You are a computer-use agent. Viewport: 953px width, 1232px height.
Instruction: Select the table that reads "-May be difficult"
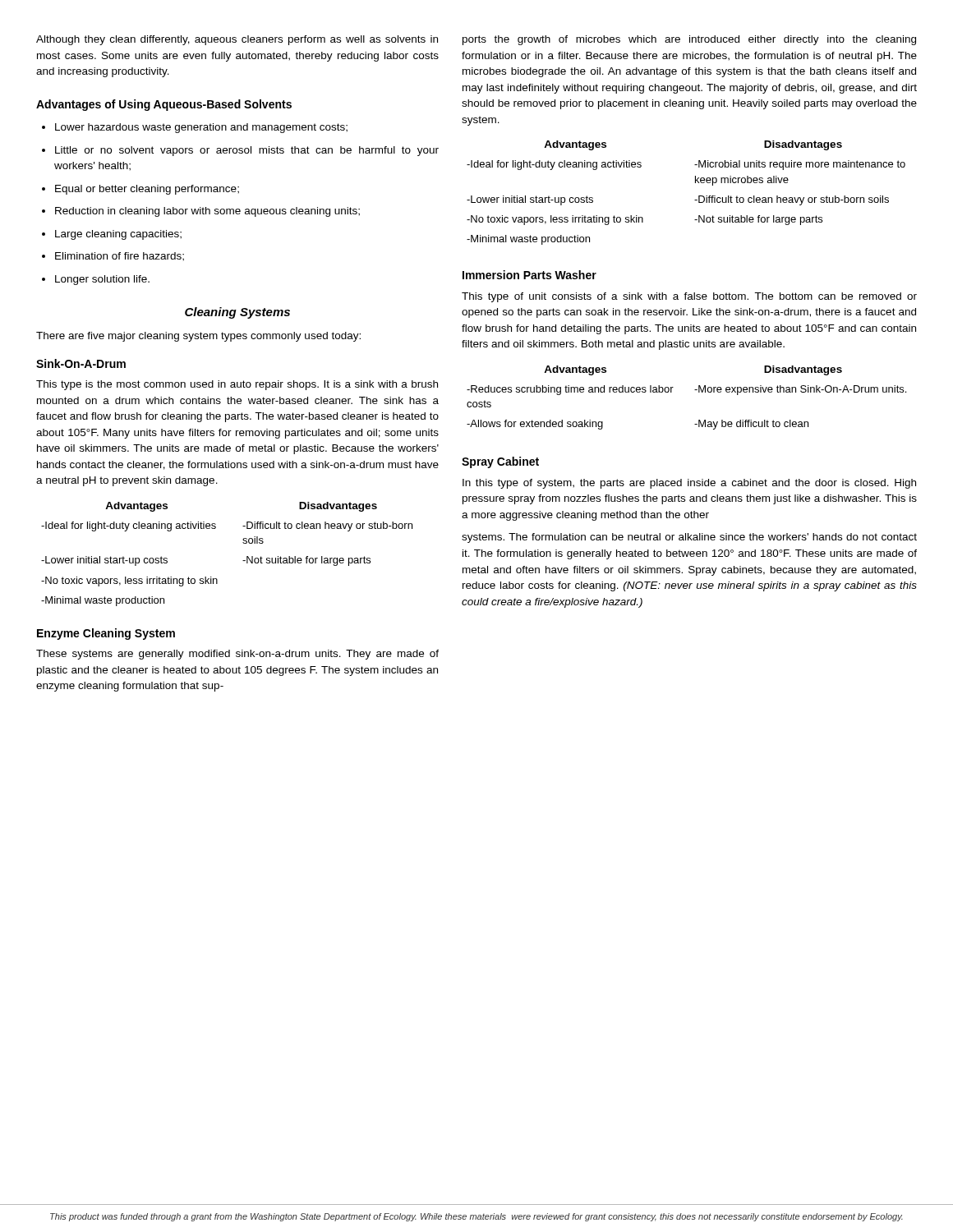[x=689, y=397]
